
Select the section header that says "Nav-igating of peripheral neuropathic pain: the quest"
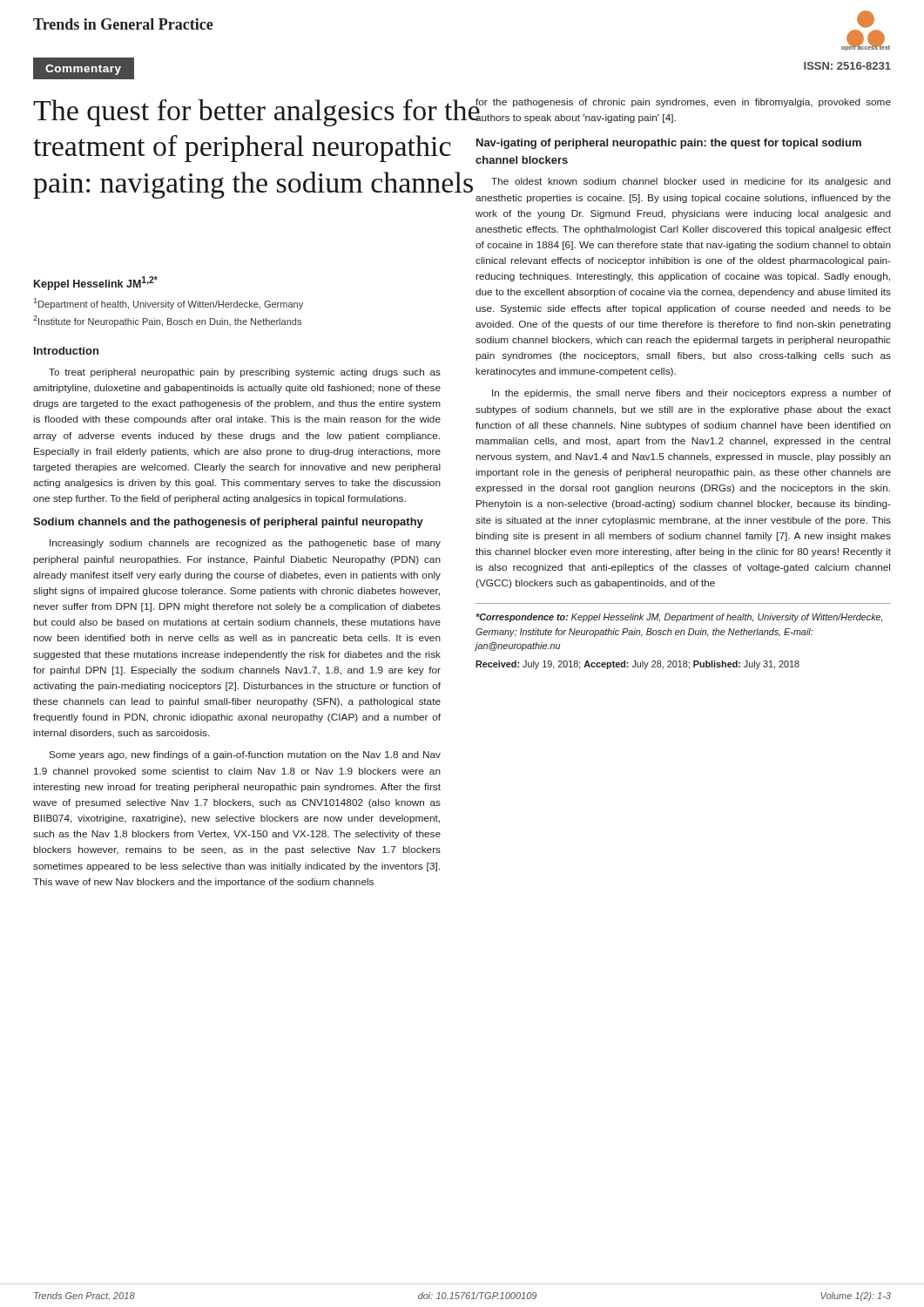[x=669, y=151]
